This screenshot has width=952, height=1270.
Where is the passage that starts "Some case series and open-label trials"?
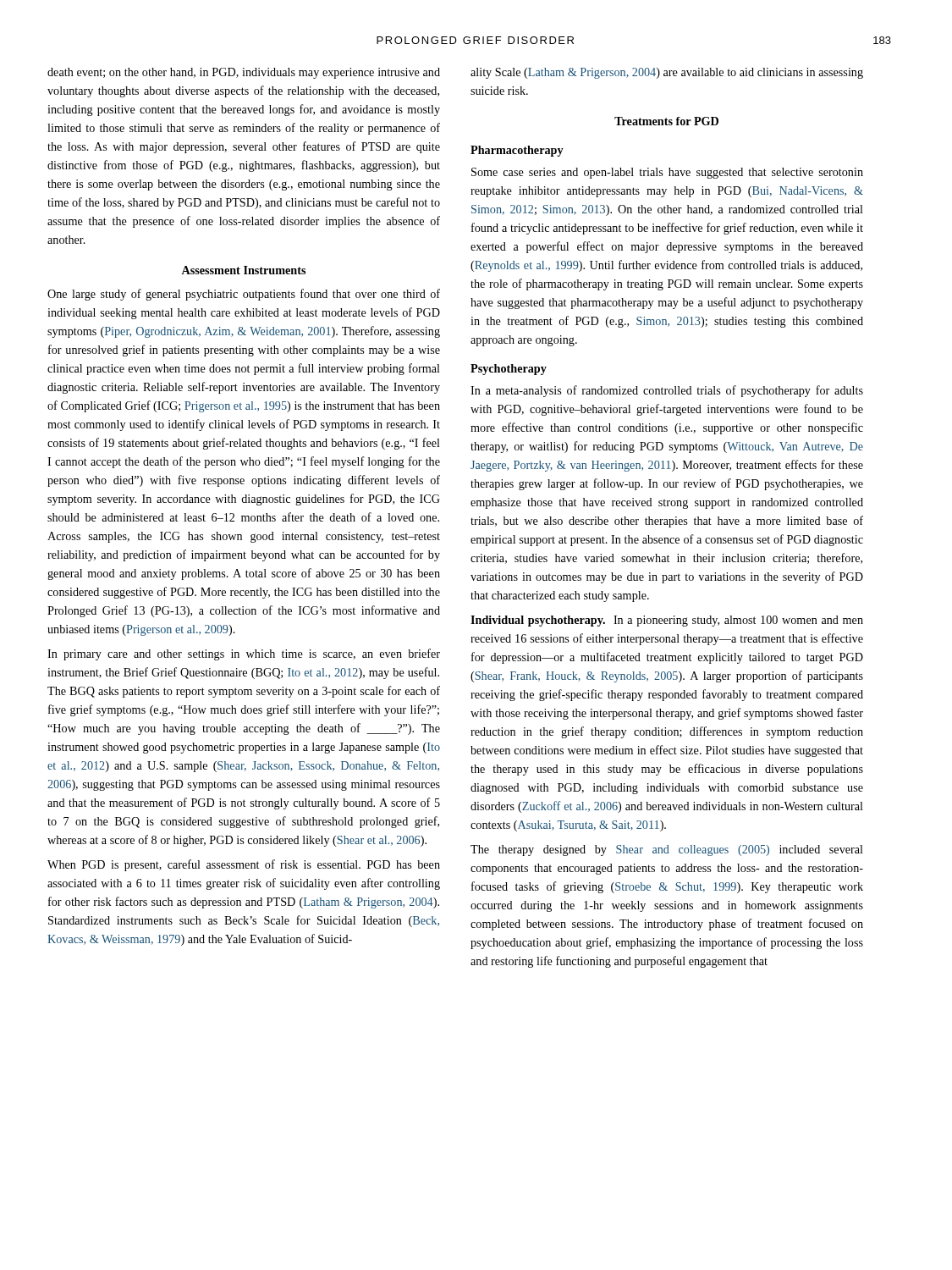[x=667, y=256]
